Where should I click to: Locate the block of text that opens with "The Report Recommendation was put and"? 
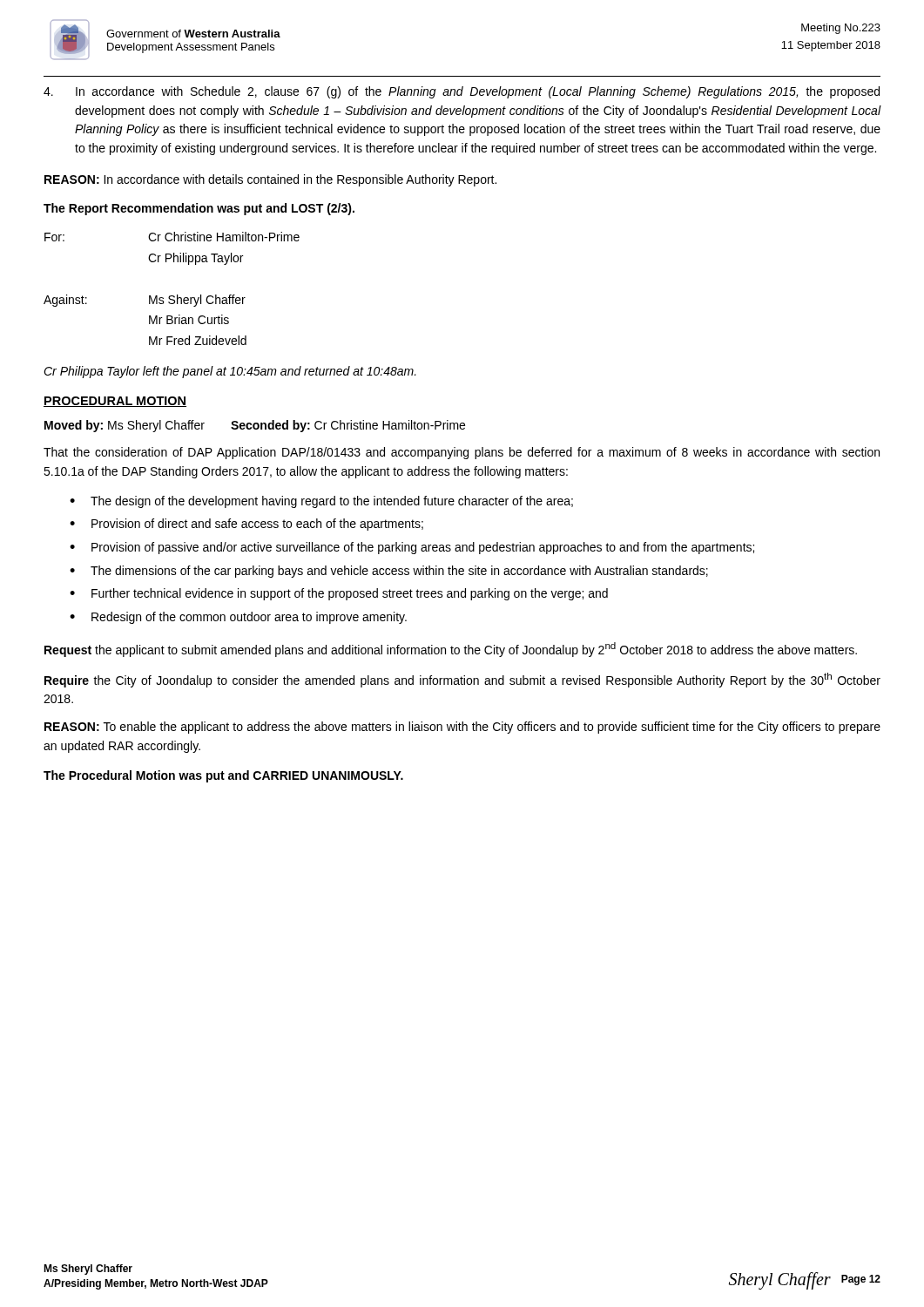click(x=199, y=209)
